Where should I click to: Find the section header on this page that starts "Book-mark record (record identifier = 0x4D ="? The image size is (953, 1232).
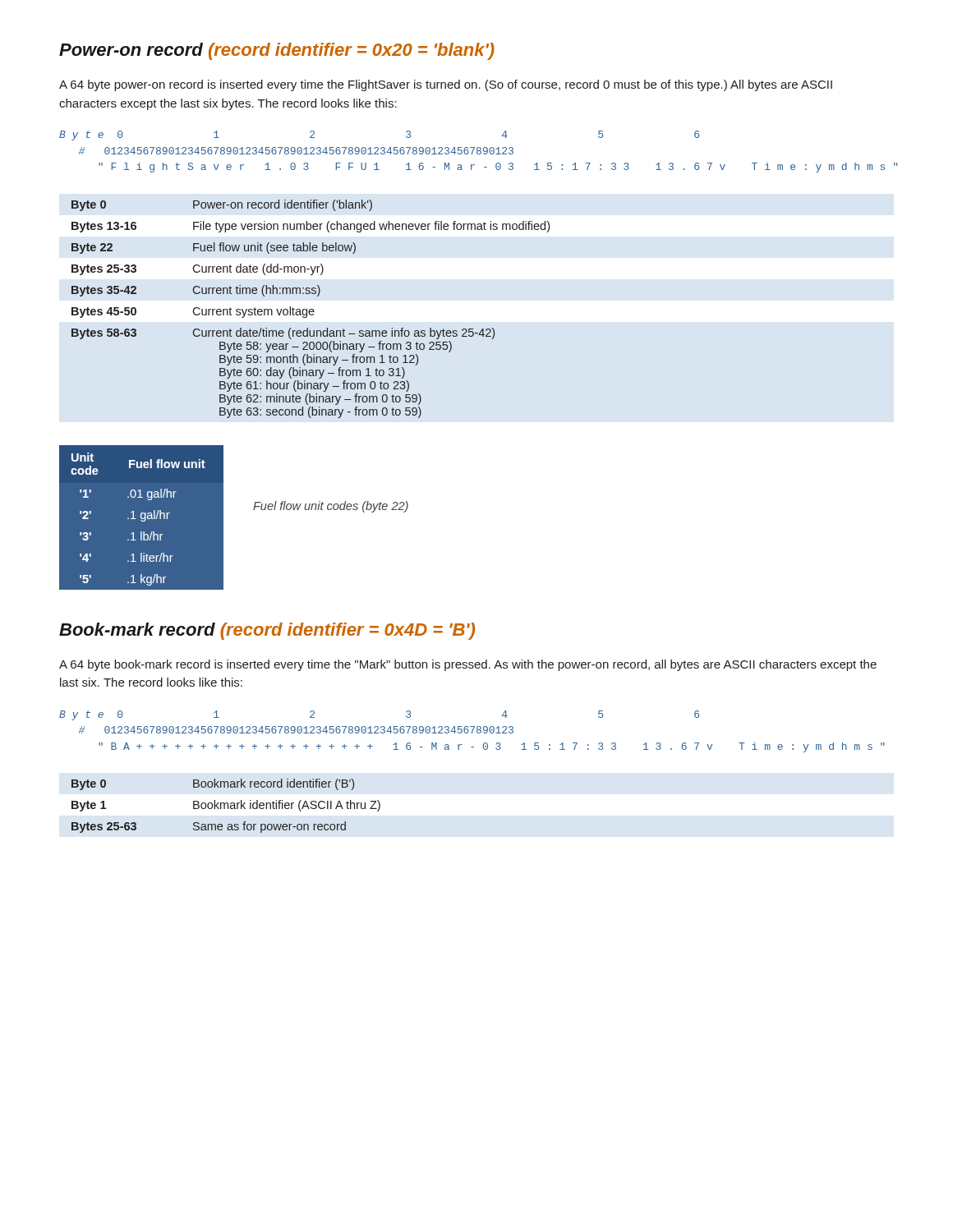point(267,629)
